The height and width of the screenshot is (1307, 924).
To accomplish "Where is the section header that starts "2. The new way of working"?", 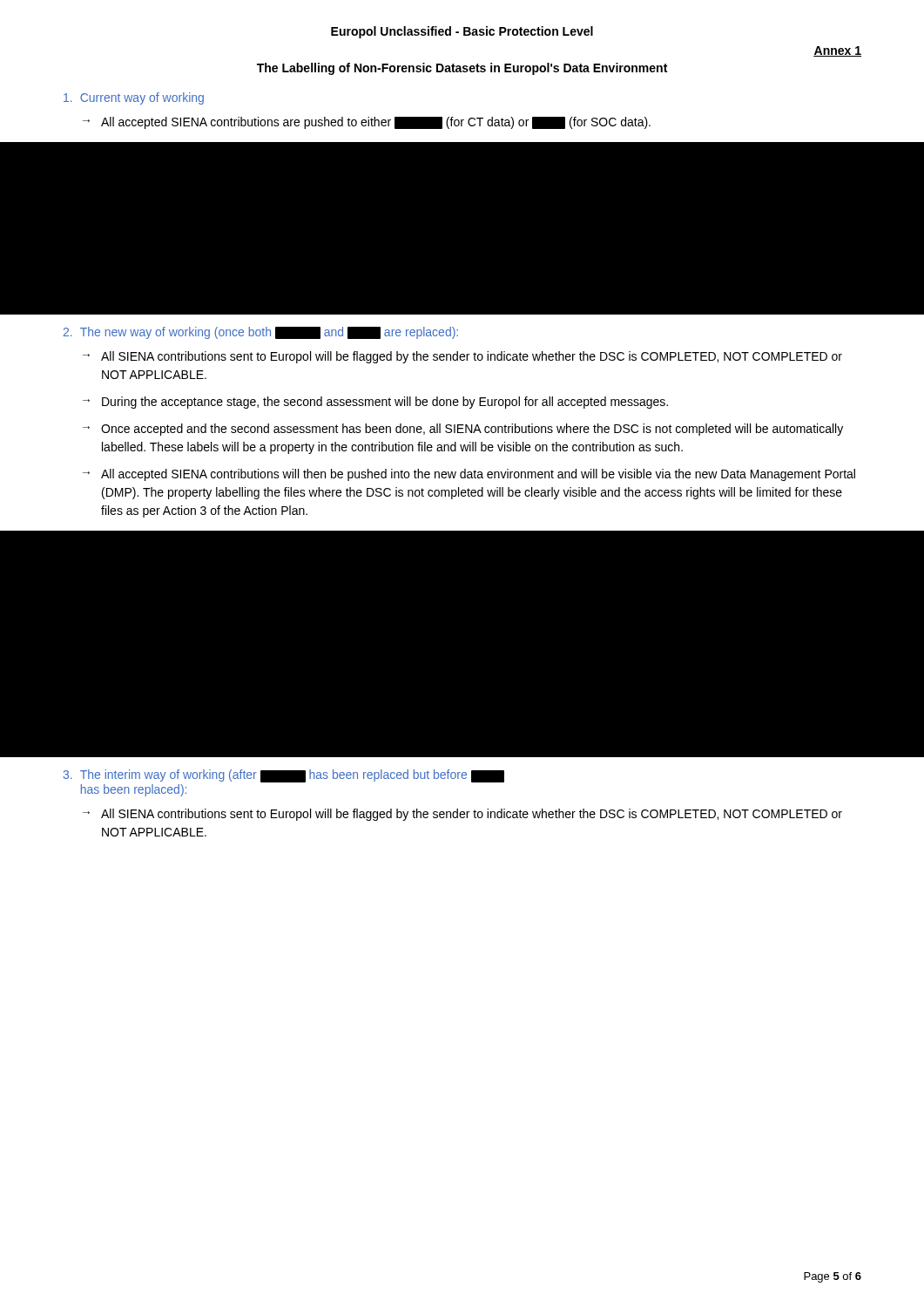I will (x=462, y=332).
